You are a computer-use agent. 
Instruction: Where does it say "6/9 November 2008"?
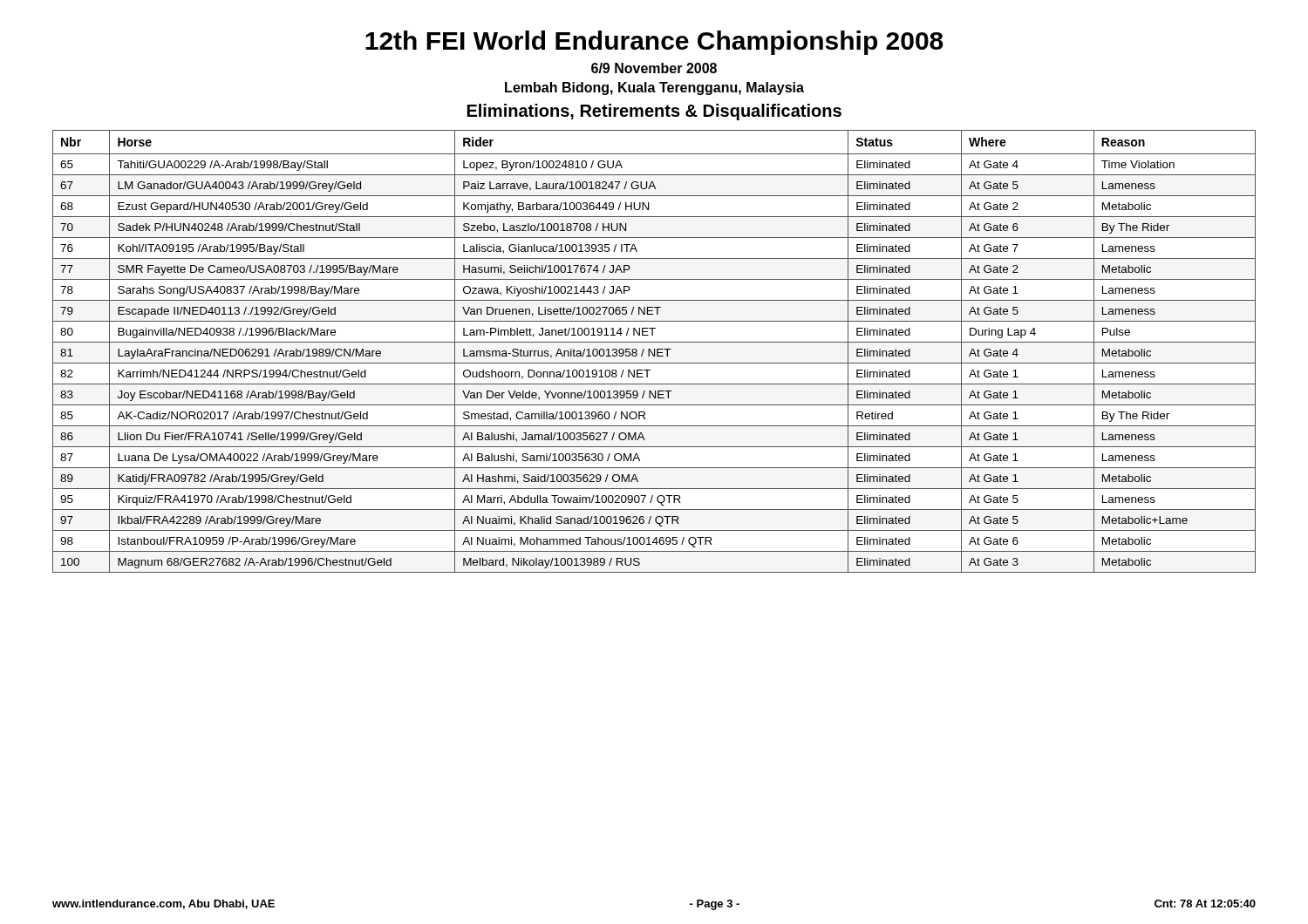pyautogui.click(x=654, y=68)
